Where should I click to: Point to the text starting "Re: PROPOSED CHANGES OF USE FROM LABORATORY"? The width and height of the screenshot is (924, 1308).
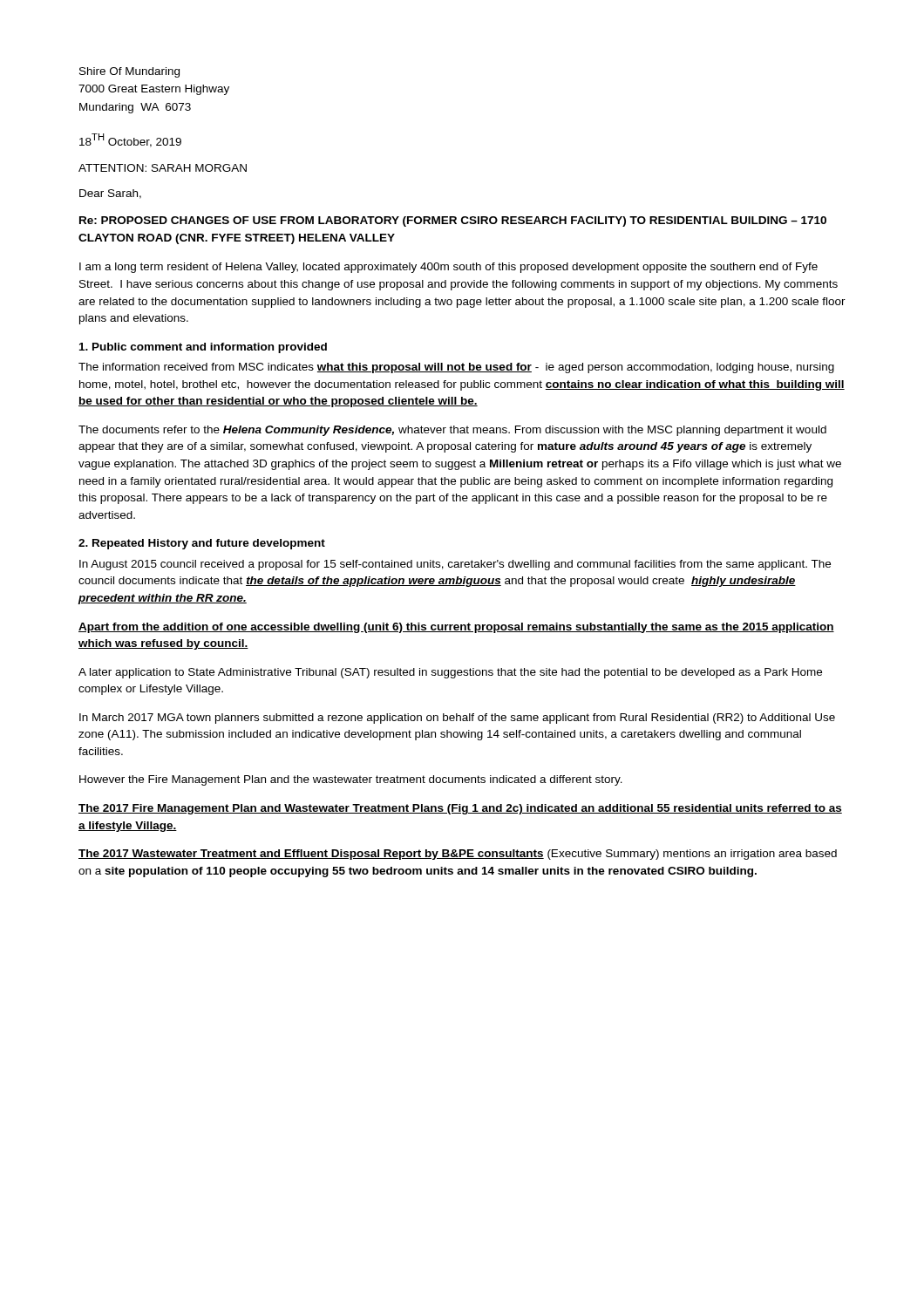(453, 229)
